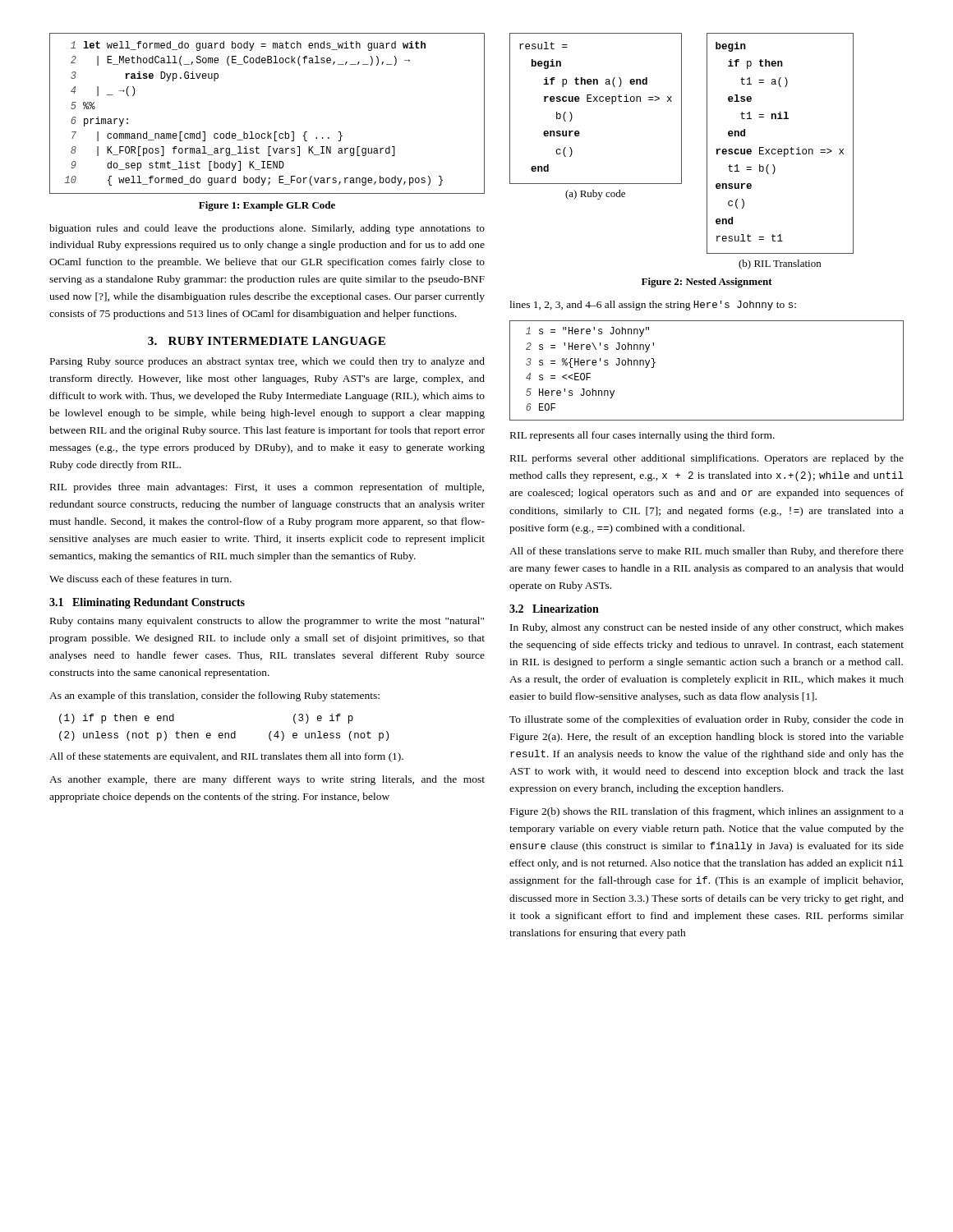Click on the block starting "RIL represents all four"
This screenshot has width=953, height=1232.
642,435
